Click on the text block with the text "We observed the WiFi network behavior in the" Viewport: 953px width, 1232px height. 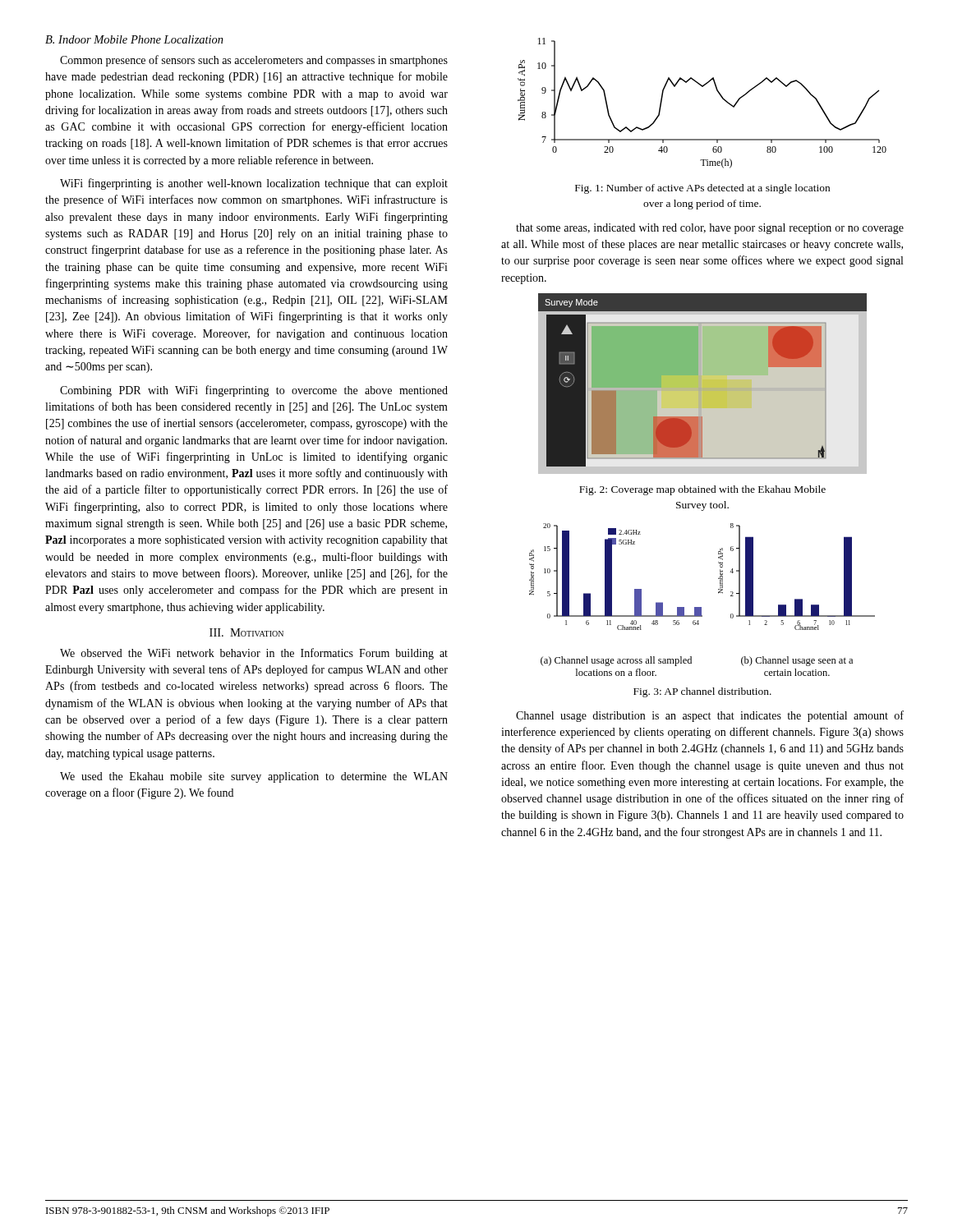[x=246, y=703]
